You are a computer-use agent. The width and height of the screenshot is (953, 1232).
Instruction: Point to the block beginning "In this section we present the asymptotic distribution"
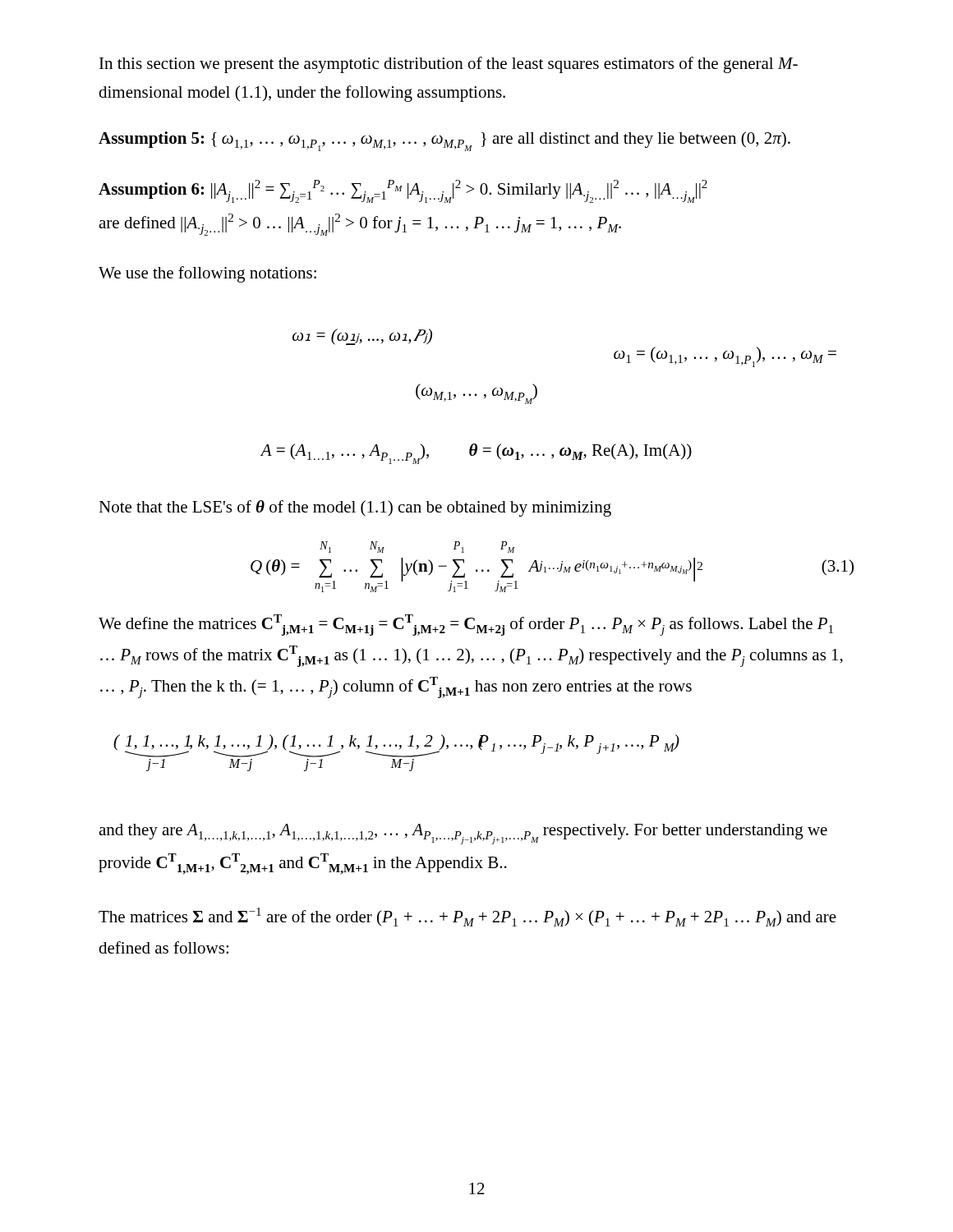(448, 77)
